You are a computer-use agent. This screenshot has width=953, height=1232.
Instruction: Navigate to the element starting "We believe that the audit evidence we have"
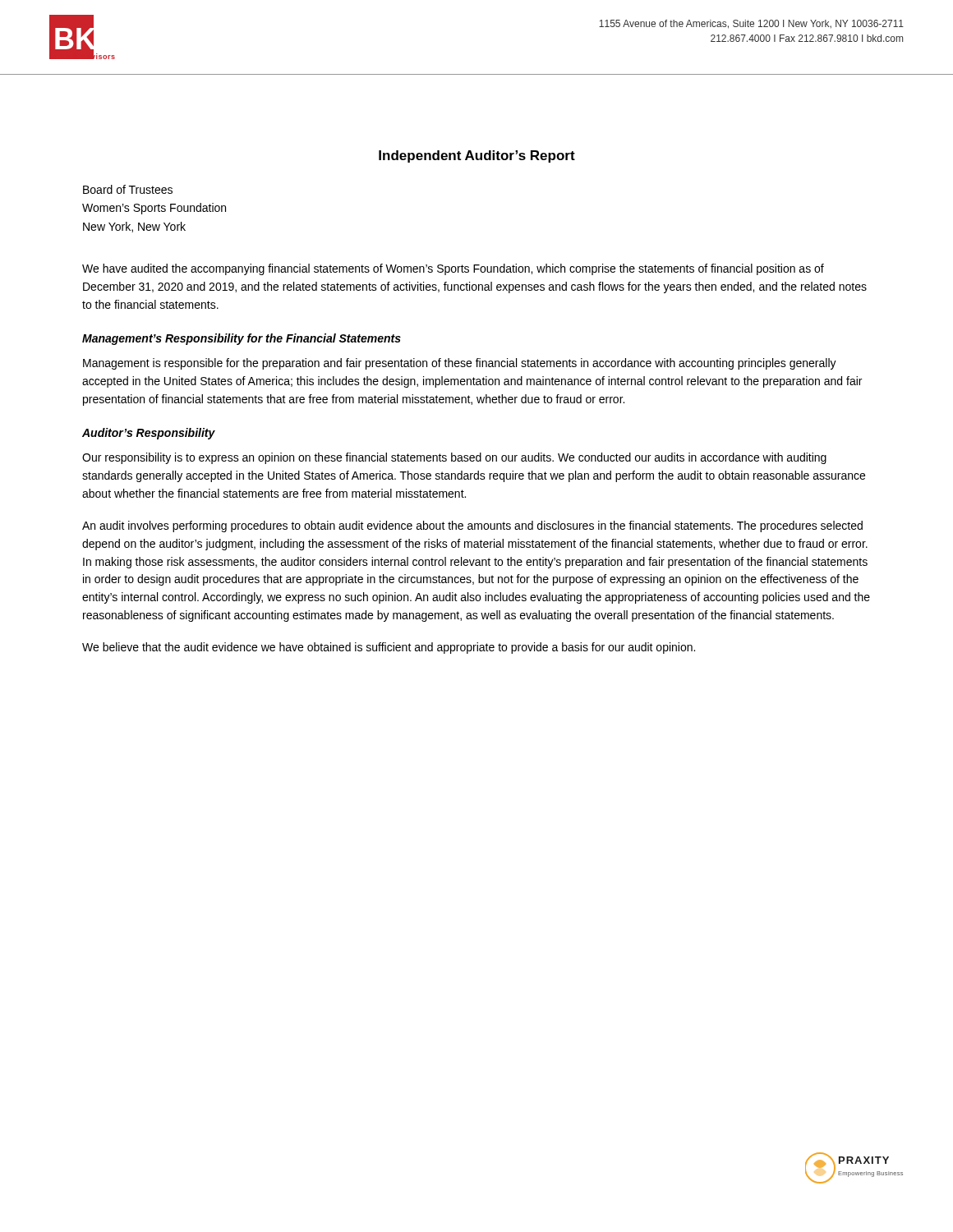pyautogui.click(x=389, y=648)
